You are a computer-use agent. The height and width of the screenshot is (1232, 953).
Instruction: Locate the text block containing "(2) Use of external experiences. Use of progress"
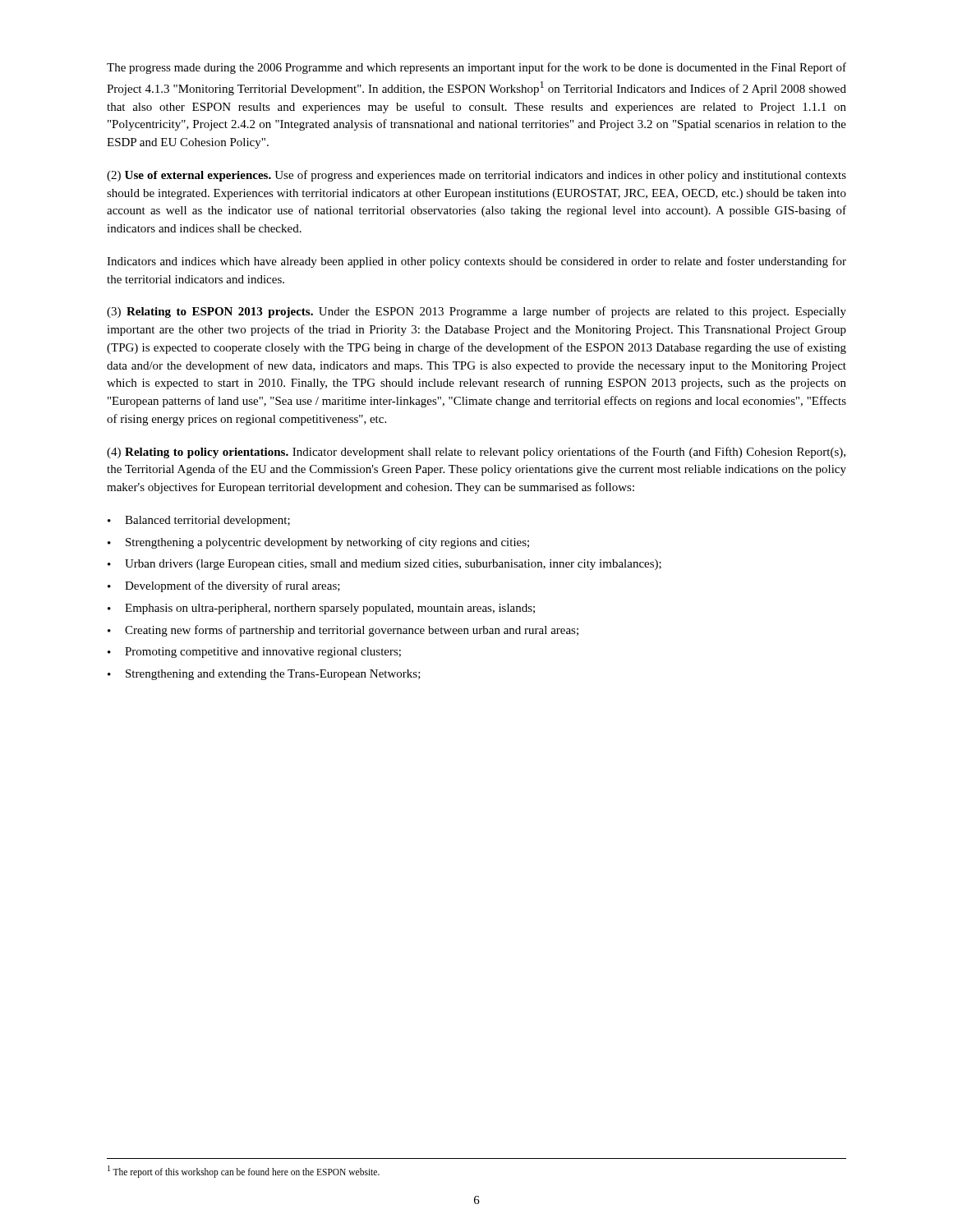[476, 202]
